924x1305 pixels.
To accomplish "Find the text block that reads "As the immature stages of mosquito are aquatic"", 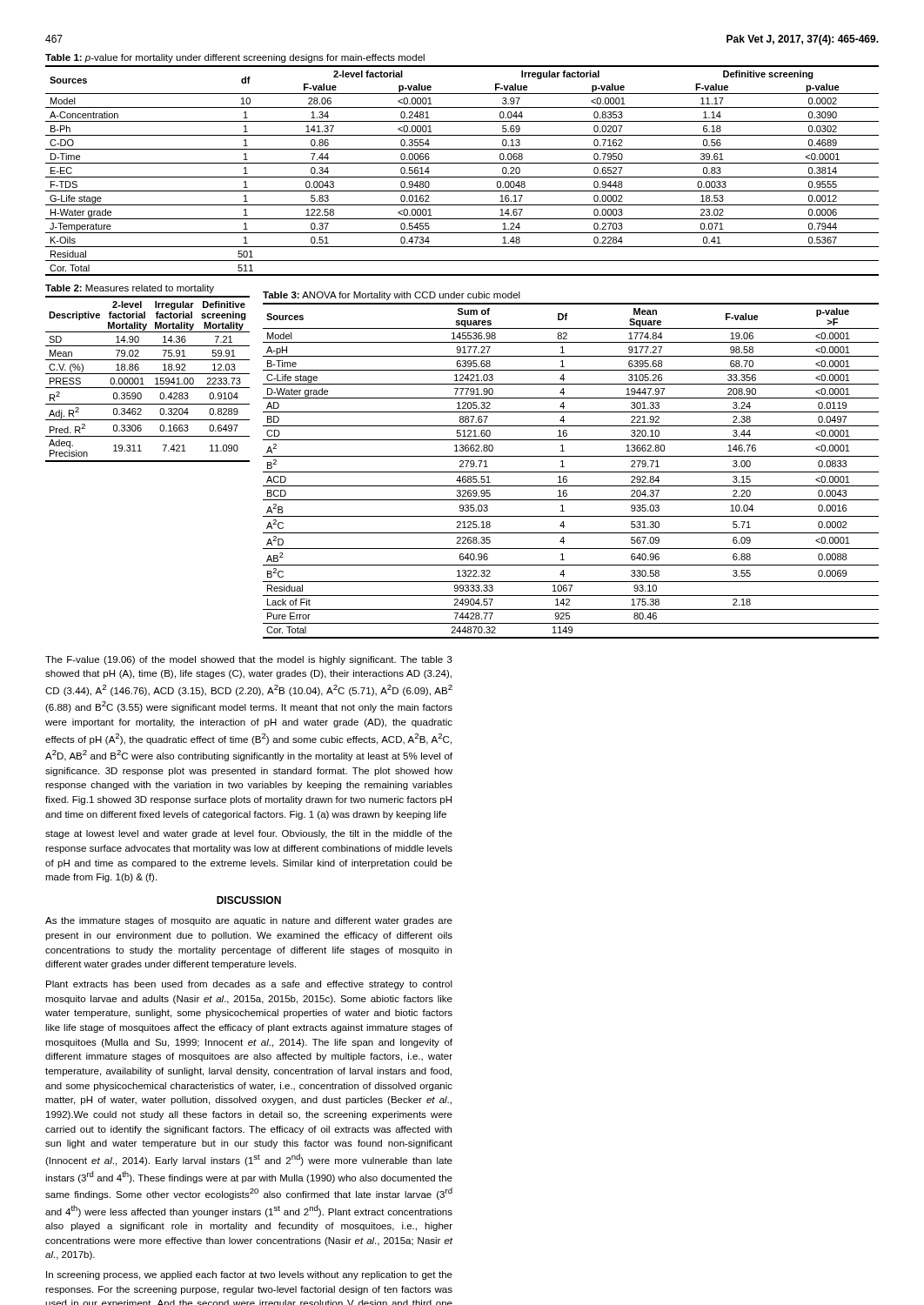I will pyautogui.click(x=249, y=943).
